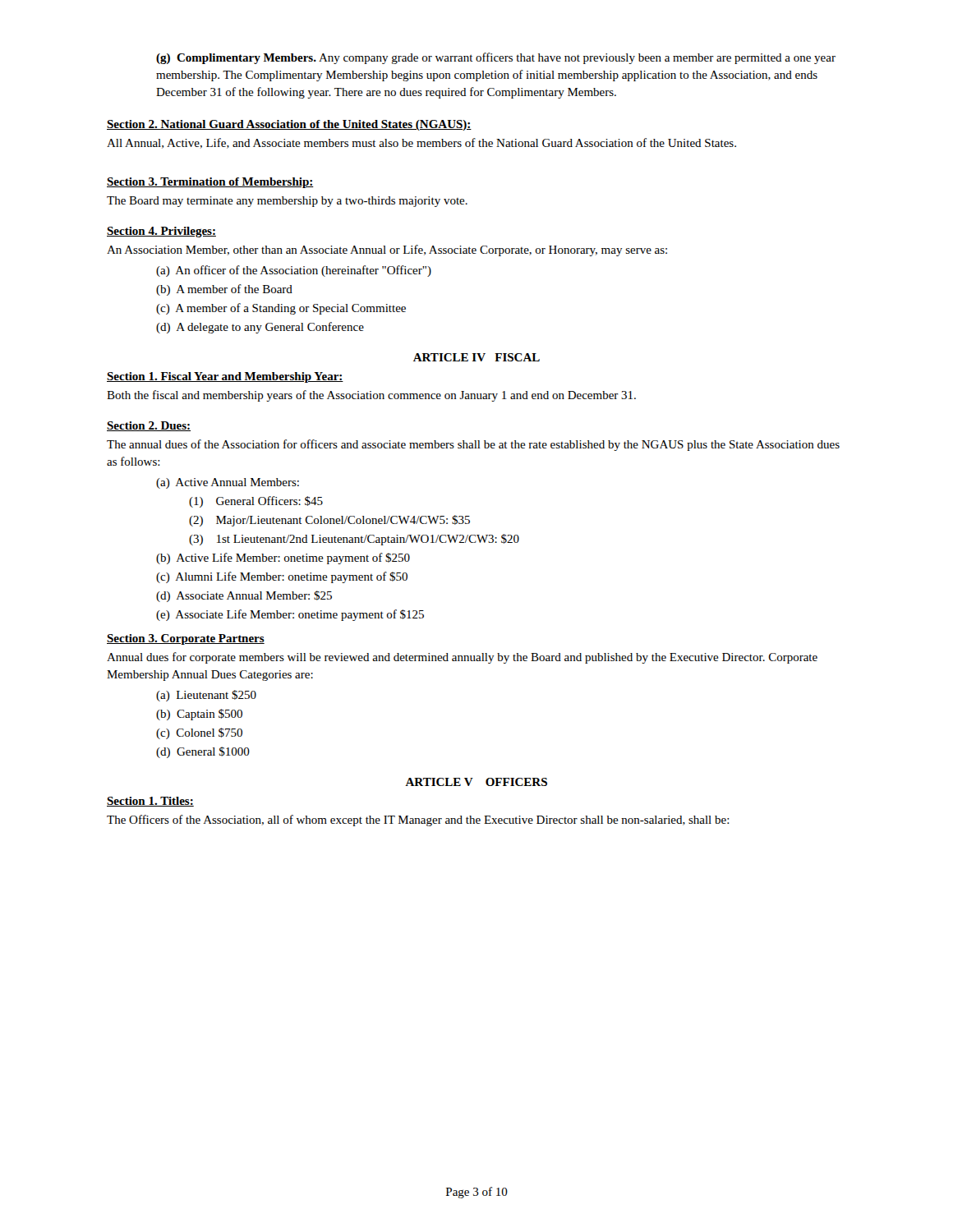Where does it say "Section 3. Termination of Membership:"?
This screenshot has height=1232, width=953.
click(x=210, y=182)
